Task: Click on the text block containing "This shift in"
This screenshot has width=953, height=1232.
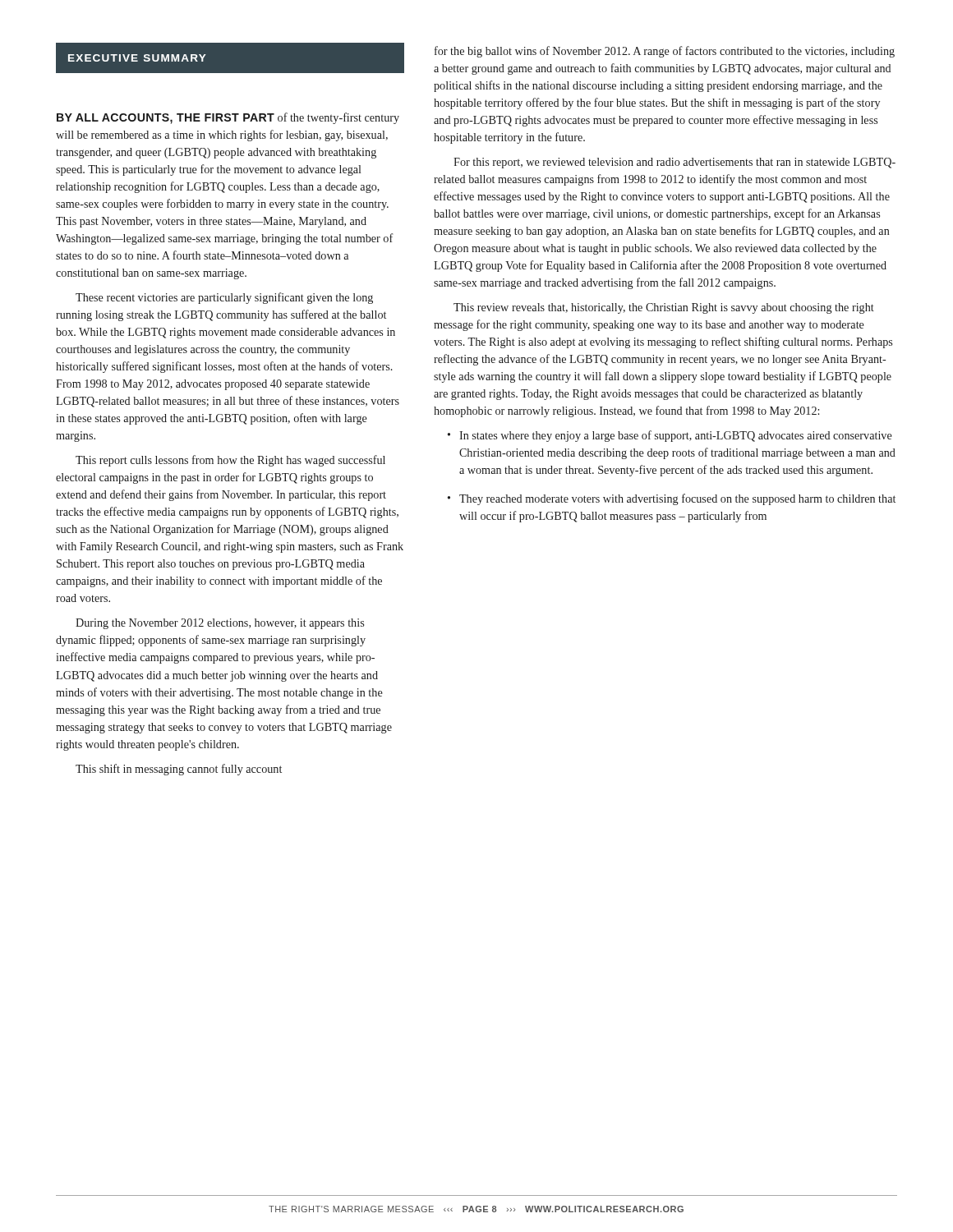Action: [230, 769]
